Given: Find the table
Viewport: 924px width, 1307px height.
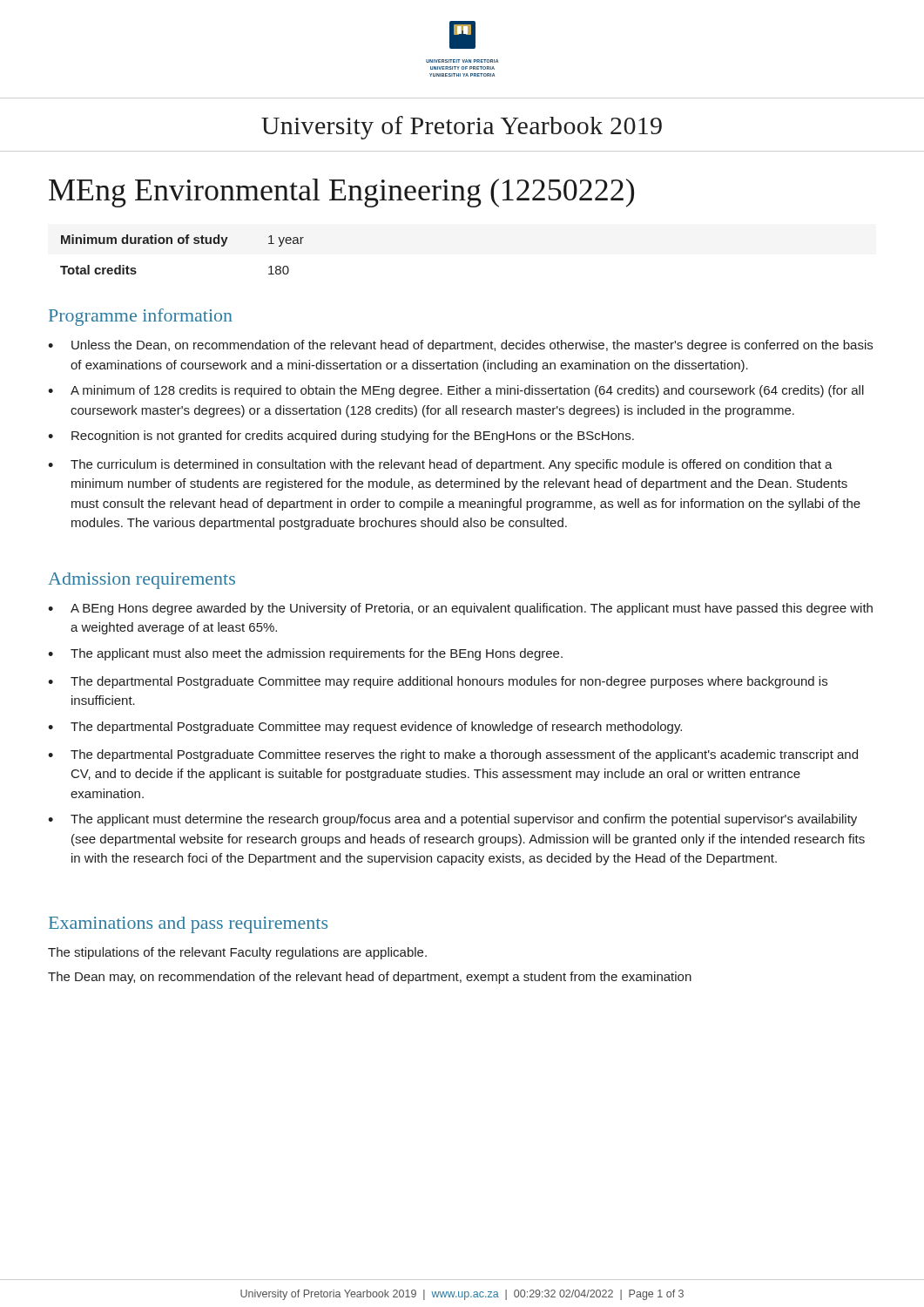Looking at the screenshot, I should 462,255.
